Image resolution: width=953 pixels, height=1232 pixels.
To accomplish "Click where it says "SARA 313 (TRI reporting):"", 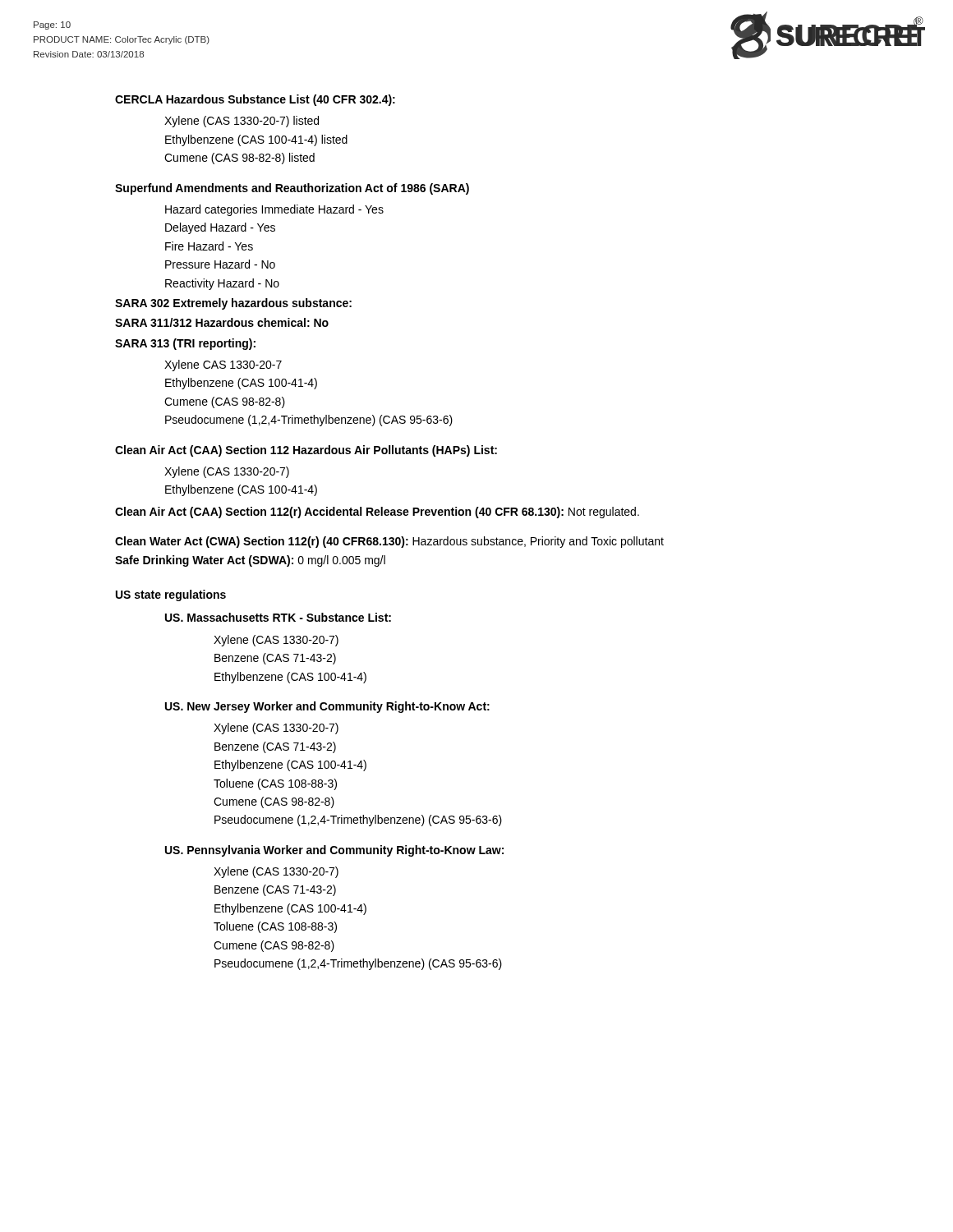I will (x=186, y=343).
